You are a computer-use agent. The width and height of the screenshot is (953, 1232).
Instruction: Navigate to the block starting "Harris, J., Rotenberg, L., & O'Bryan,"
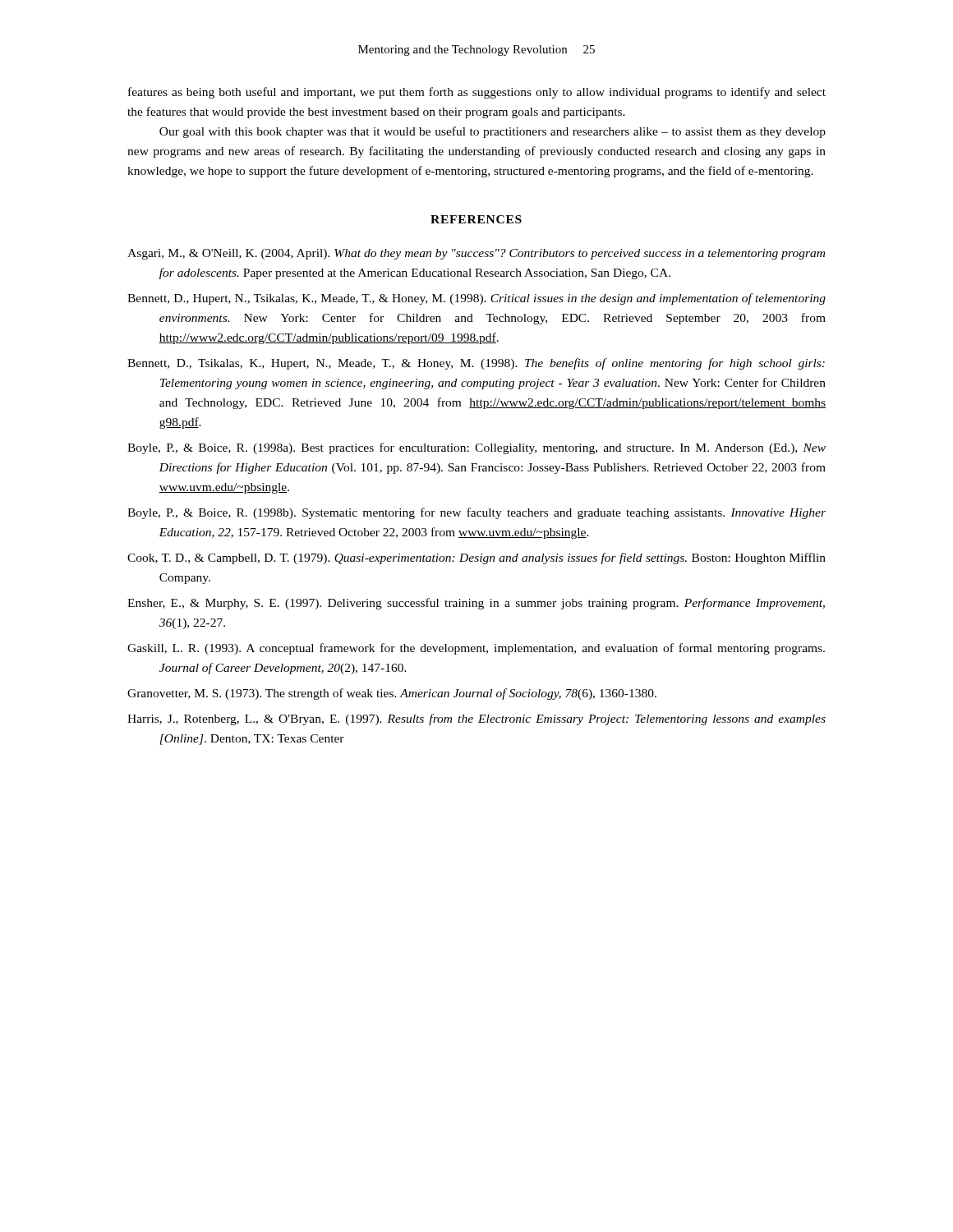476,728
